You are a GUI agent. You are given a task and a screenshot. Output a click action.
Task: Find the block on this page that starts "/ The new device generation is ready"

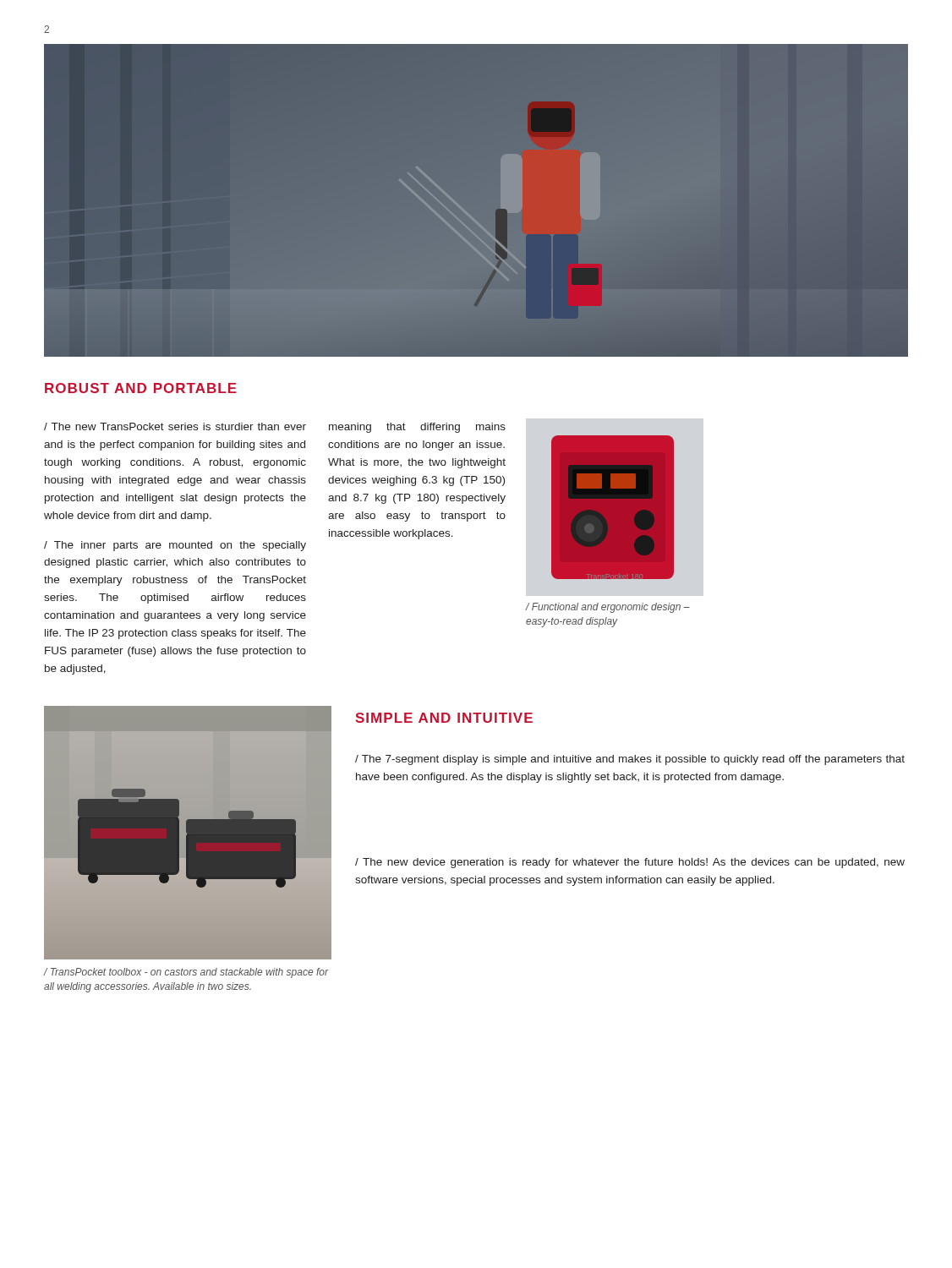630,871
